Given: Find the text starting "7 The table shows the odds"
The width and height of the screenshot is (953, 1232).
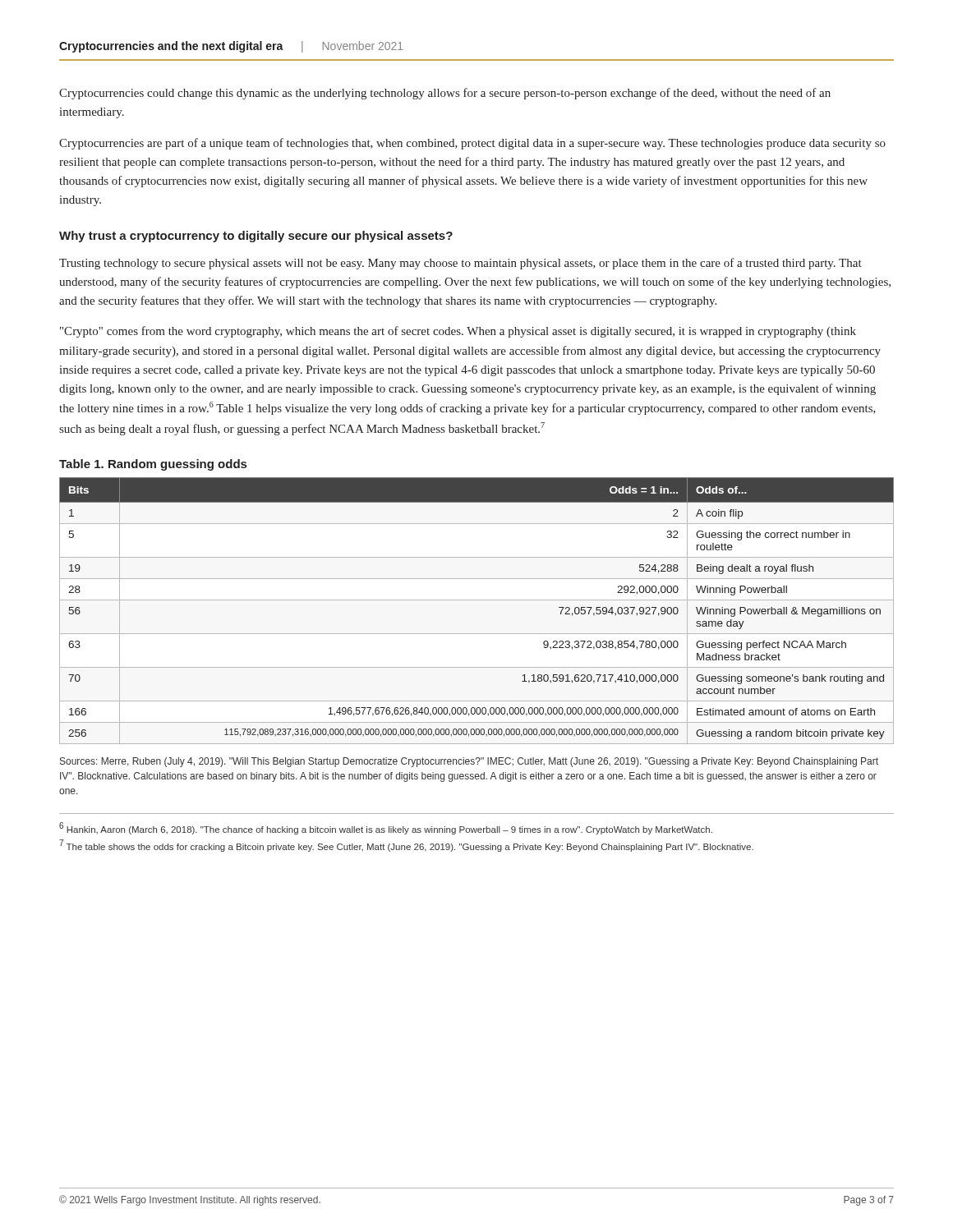Looking at the screenshot, I should (x=407, y=845).
